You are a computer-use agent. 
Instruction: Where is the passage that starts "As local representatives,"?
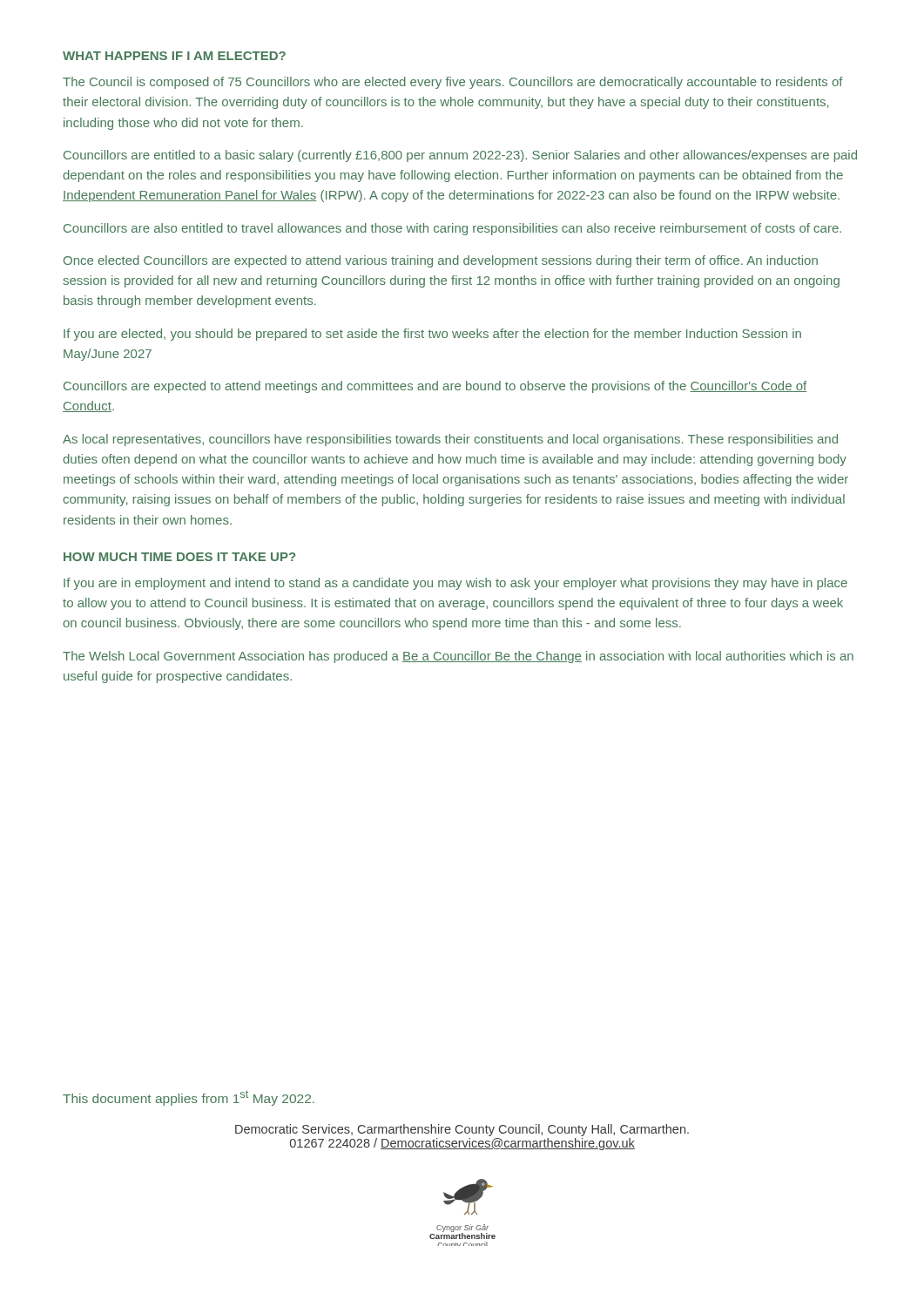point(456,479)
